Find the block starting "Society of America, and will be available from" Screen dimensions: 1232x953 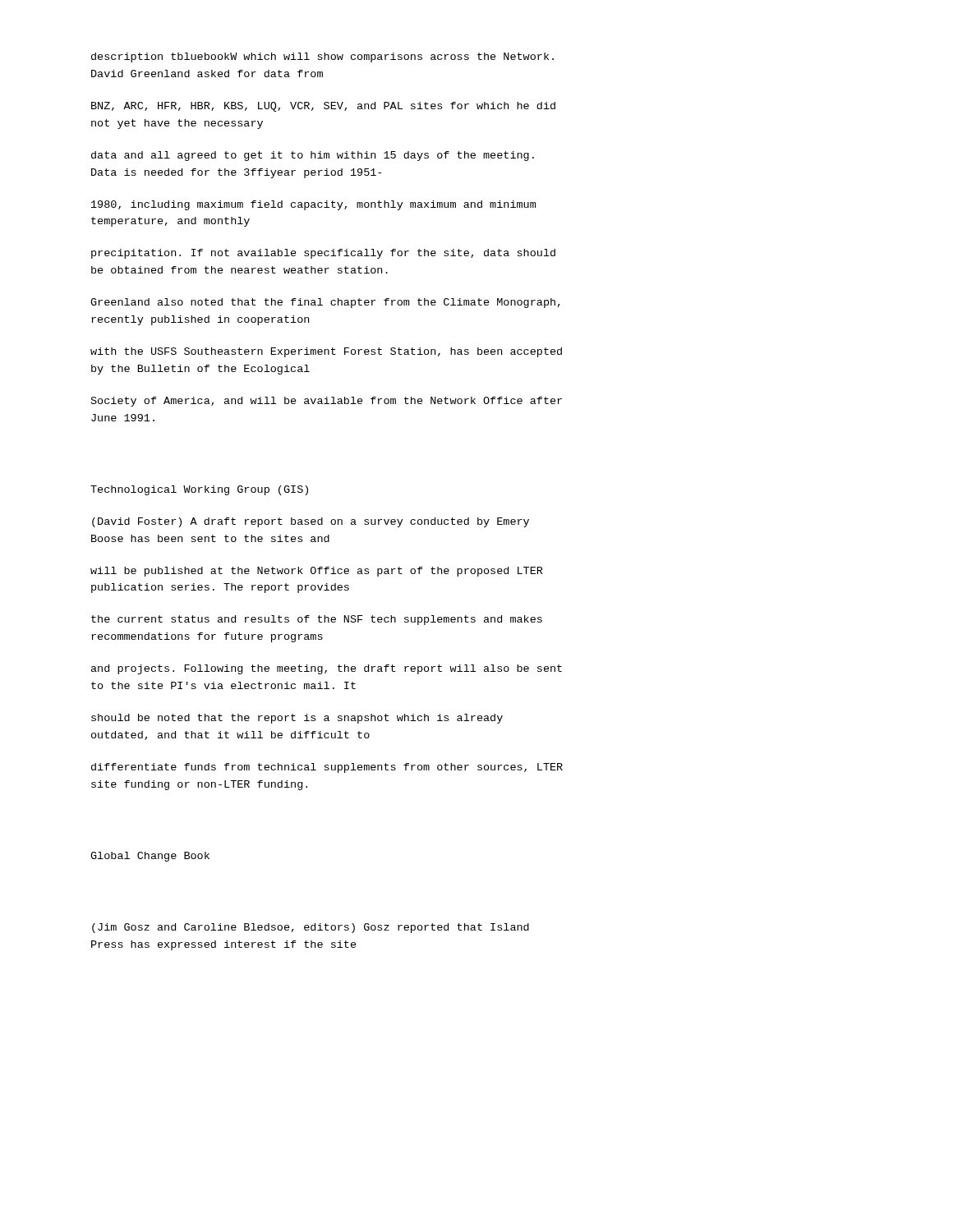327,410
